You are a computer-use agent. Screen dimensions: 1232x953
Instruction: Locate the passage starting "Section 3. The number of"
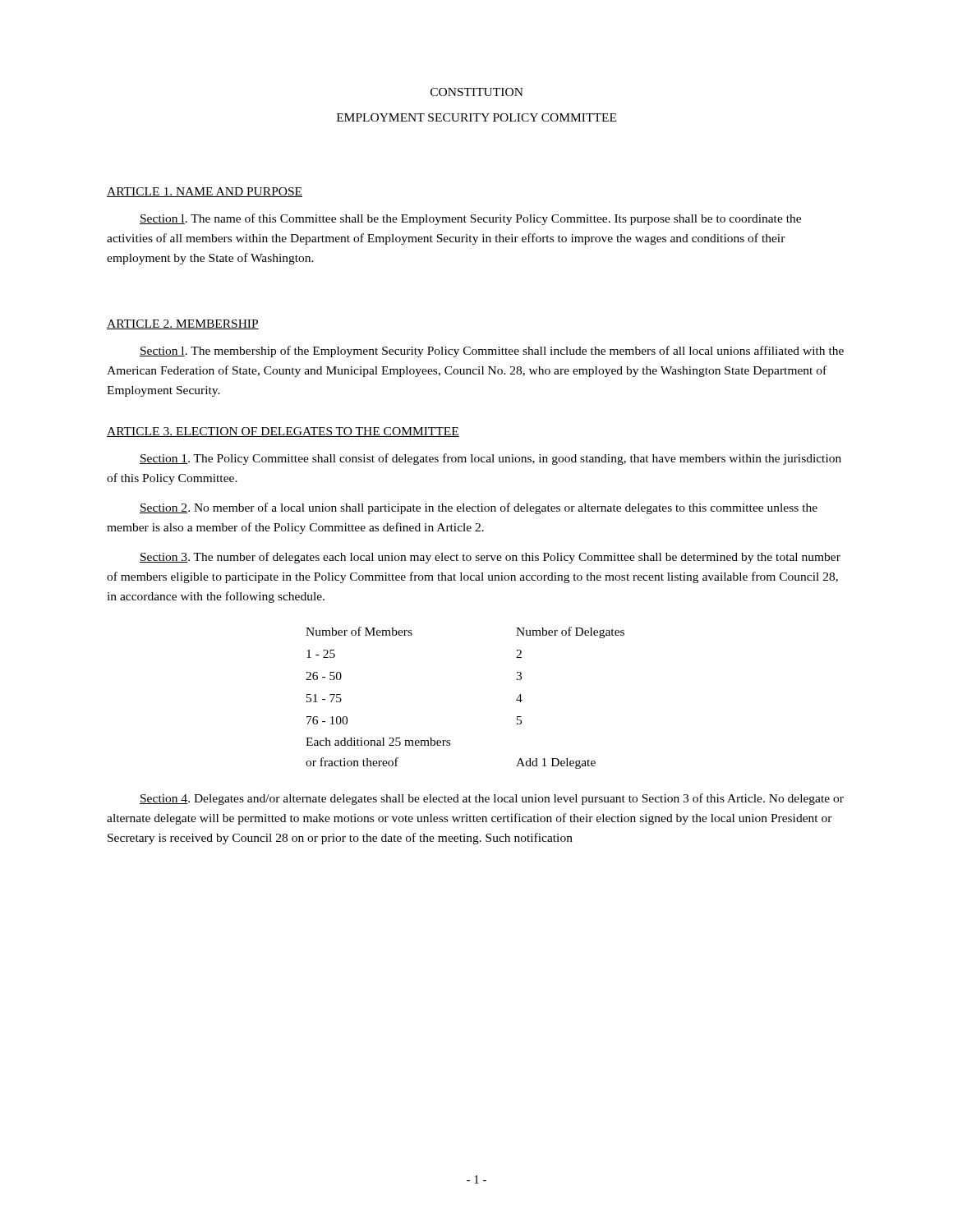click(476, 577)
